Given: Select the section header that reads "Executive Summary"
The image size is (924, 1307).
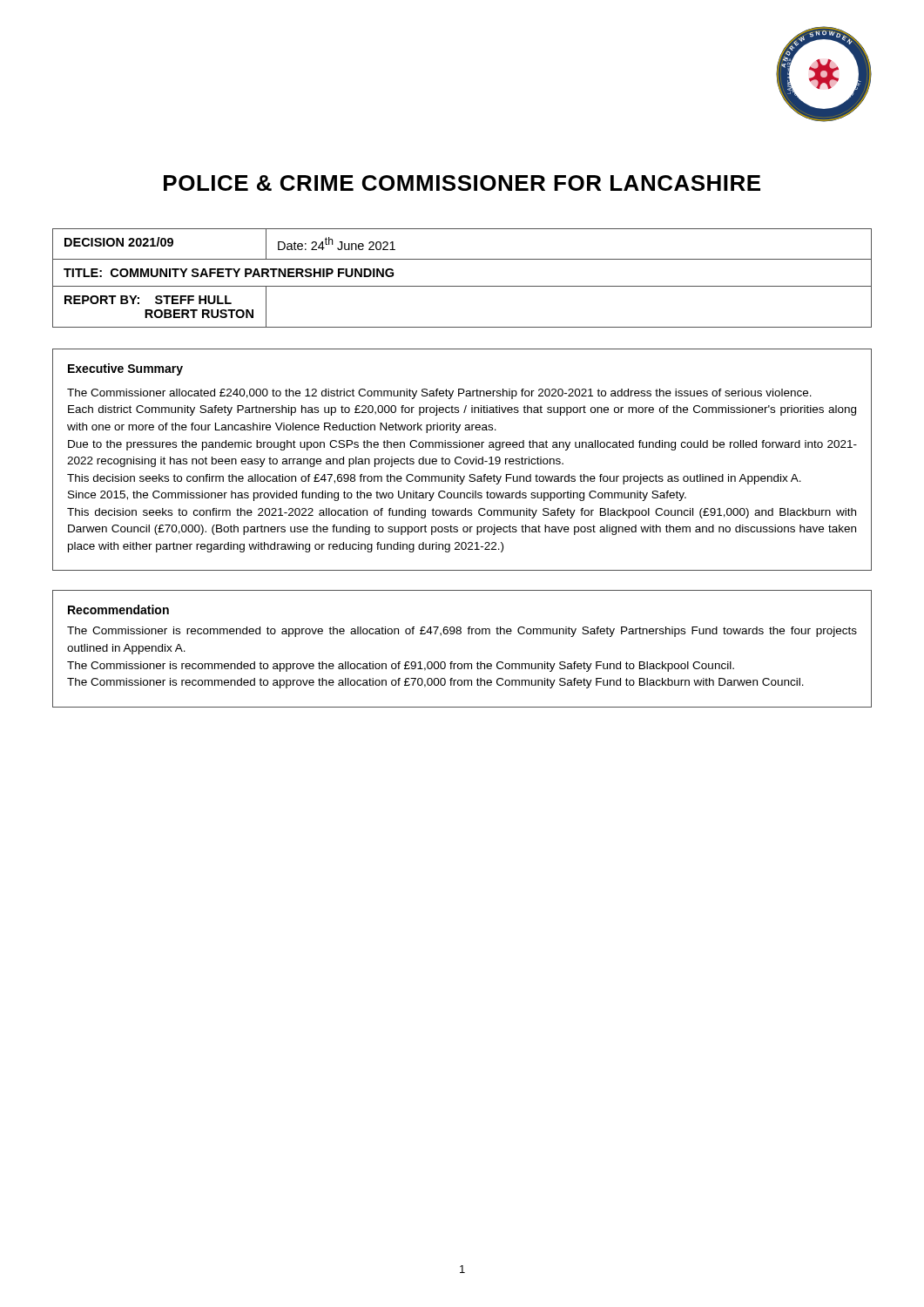Looking at the screenshot, I should (x=125, y=368).
